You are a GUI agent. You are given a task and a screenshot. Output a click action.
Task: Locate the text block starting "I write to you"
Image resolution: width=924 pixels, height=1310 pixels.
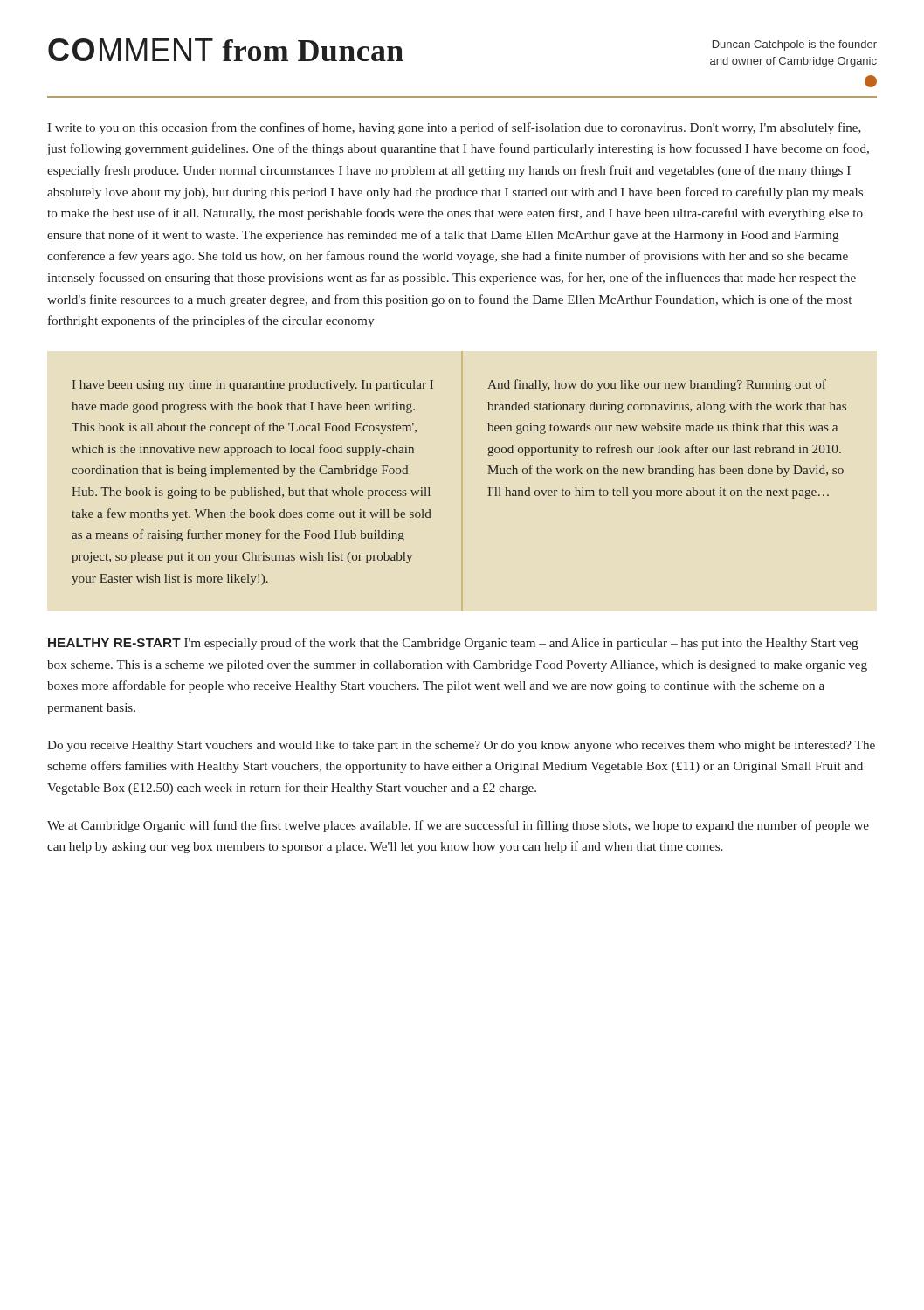(458, 224)
